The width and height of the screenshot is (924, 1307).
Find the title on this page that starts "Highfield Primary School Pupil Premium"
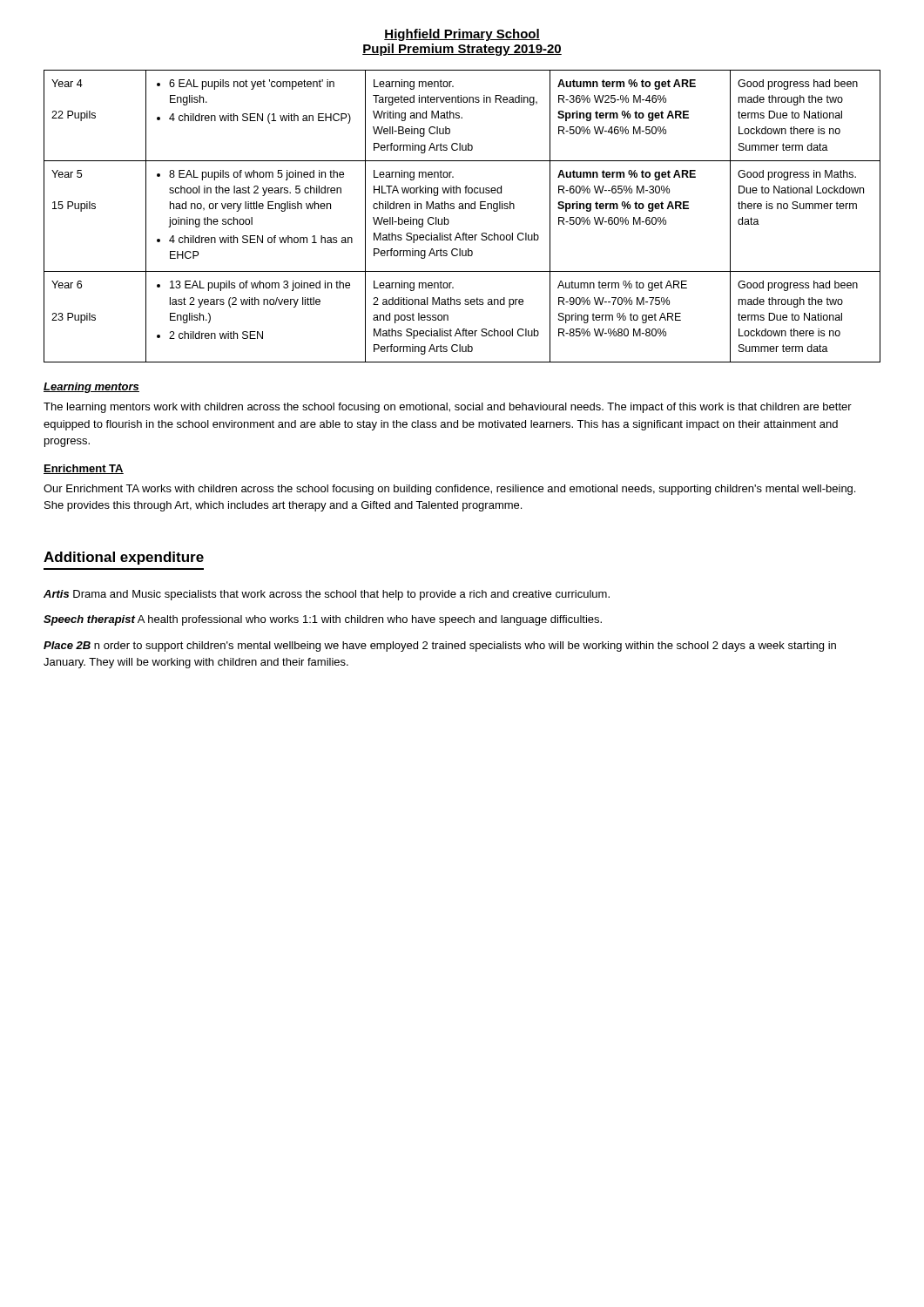point(462,41)
